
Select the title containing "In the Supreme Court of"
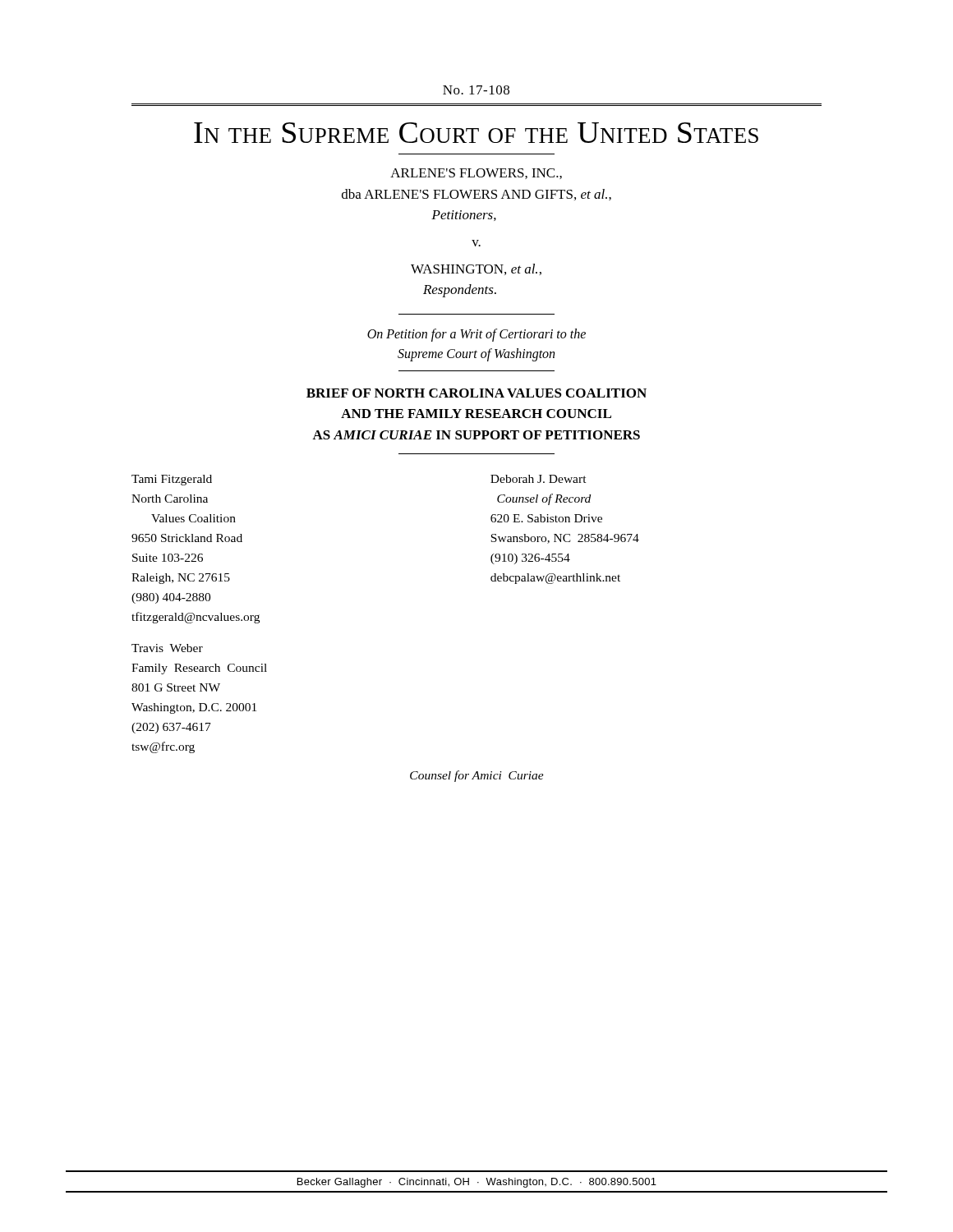[x=476, y=132]
